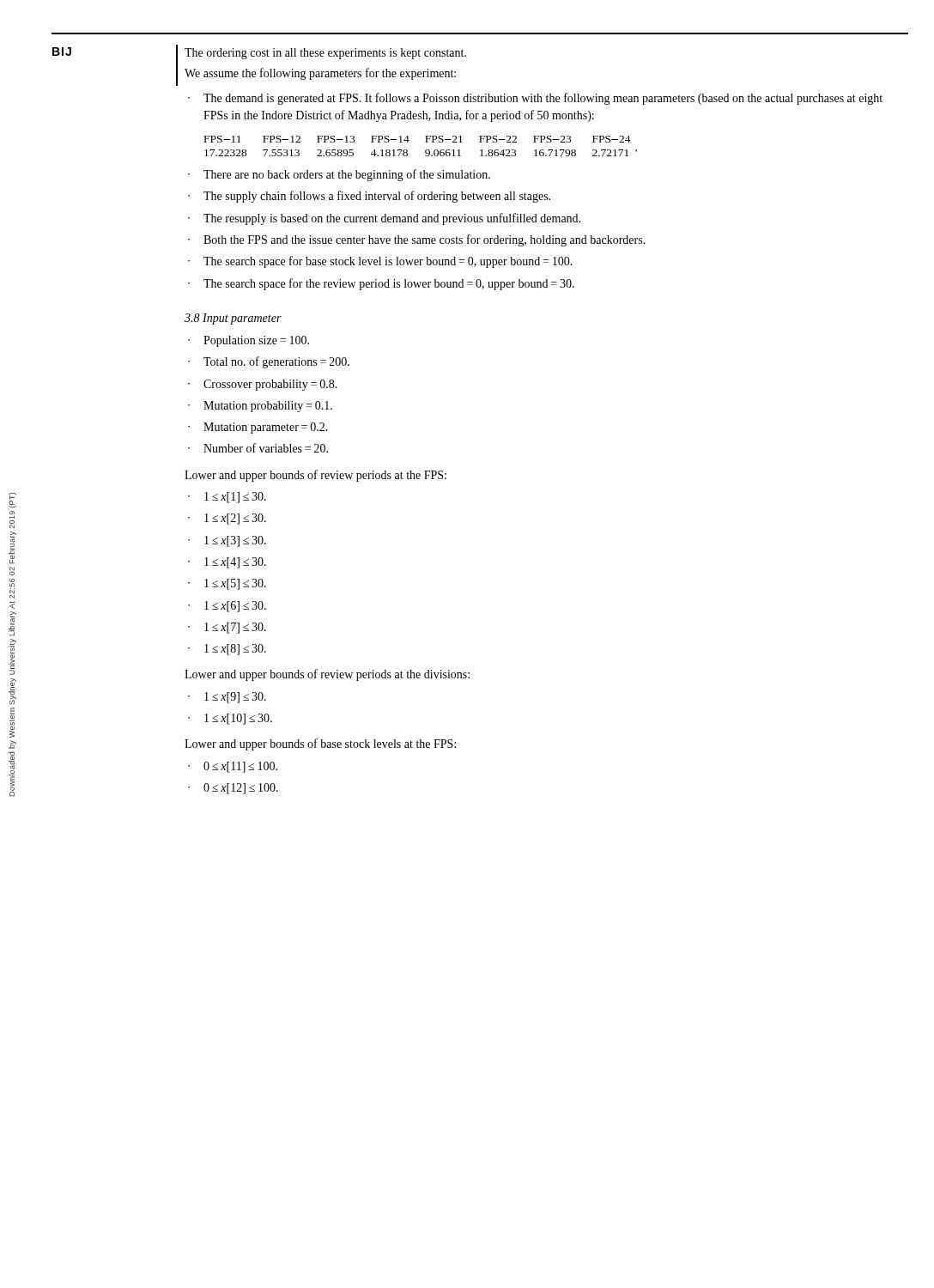Navigate to the element starting "• 1 ≤ x[5] ≤"
934x1288 pixels.
(227, 584)
